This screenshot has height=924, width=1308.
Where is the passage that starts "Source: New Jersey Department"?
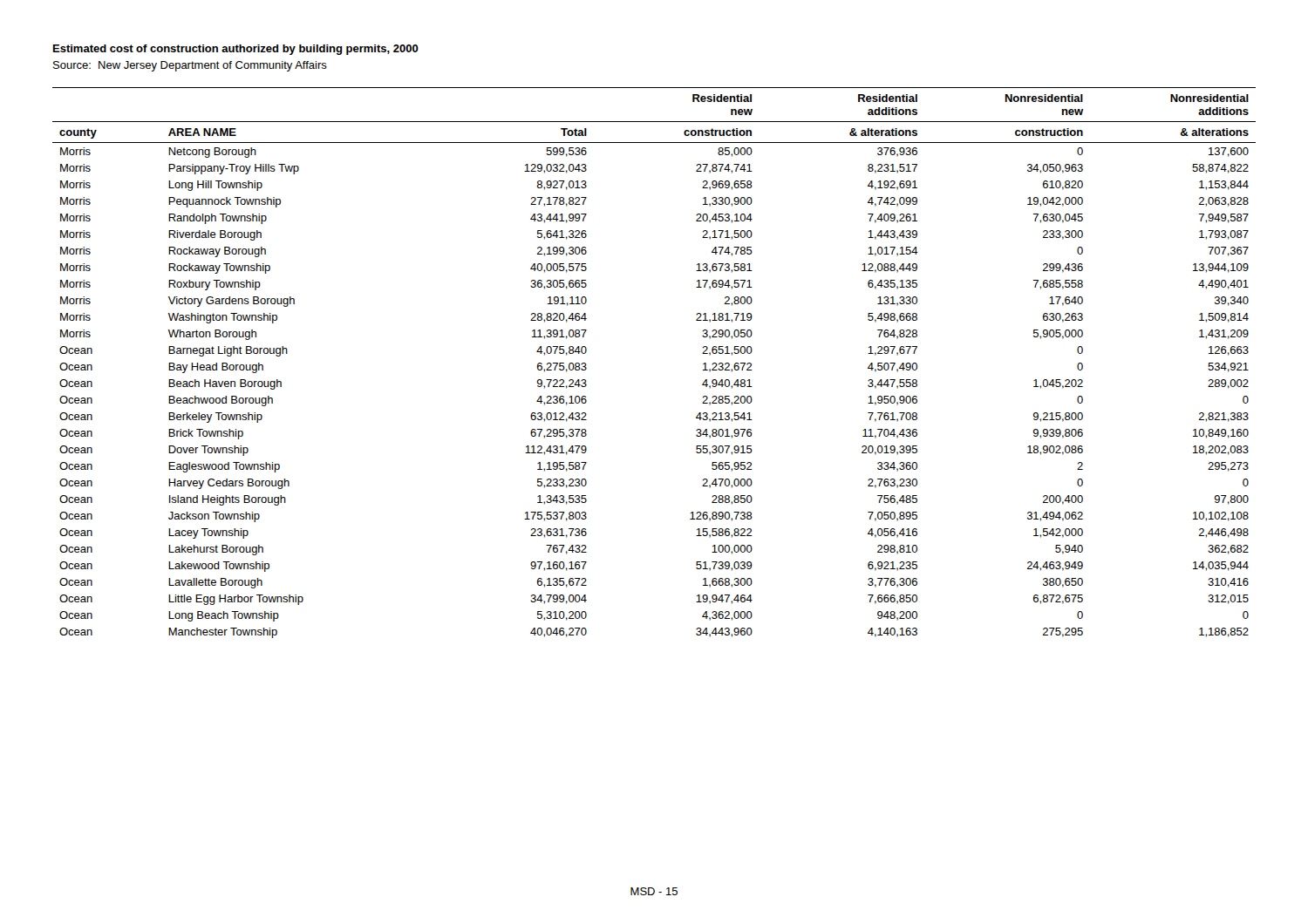(x=190, y=65)
